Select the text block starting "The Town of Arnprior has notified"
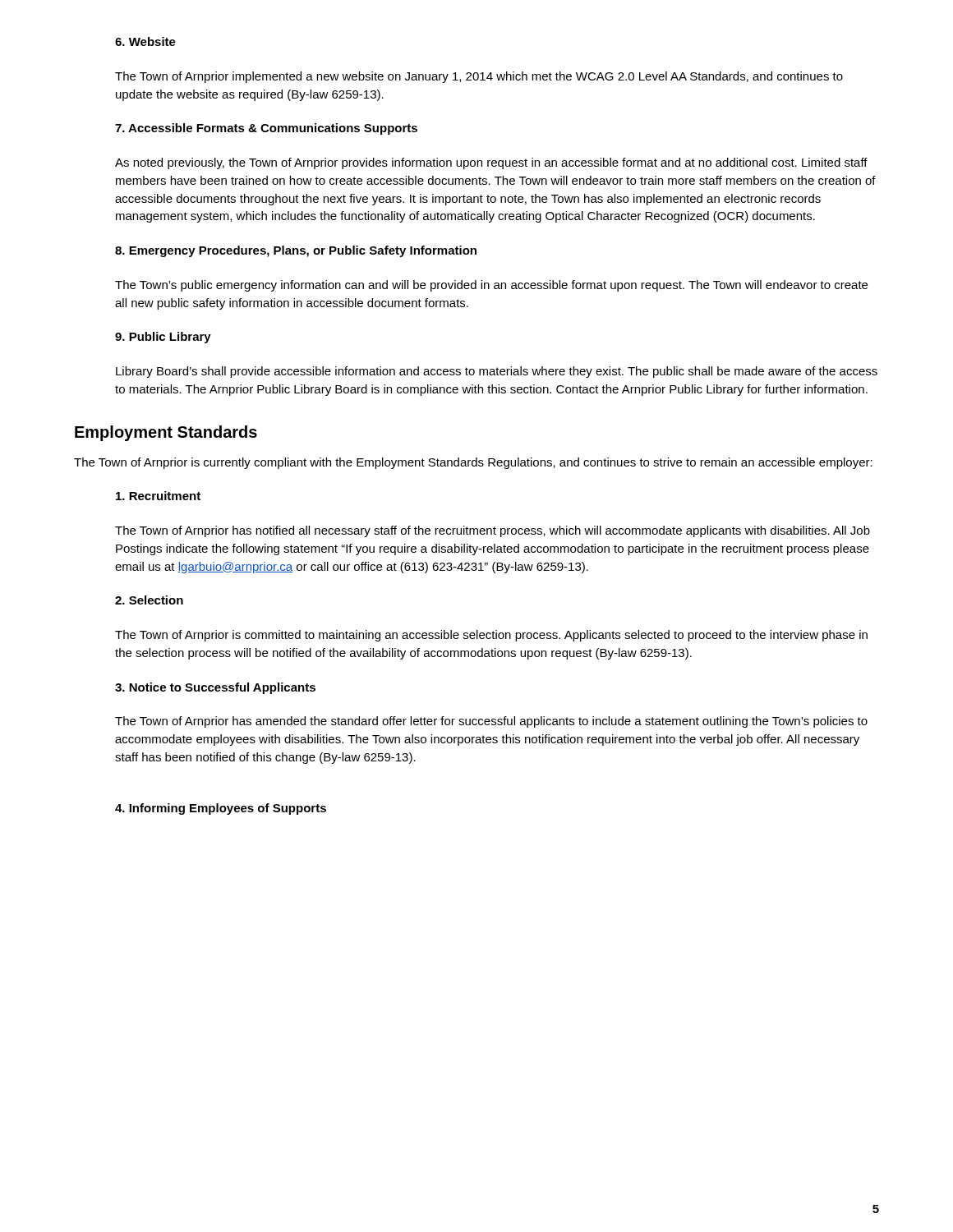The width and height of the screenshot is (953, 1232). coord(497,548)
